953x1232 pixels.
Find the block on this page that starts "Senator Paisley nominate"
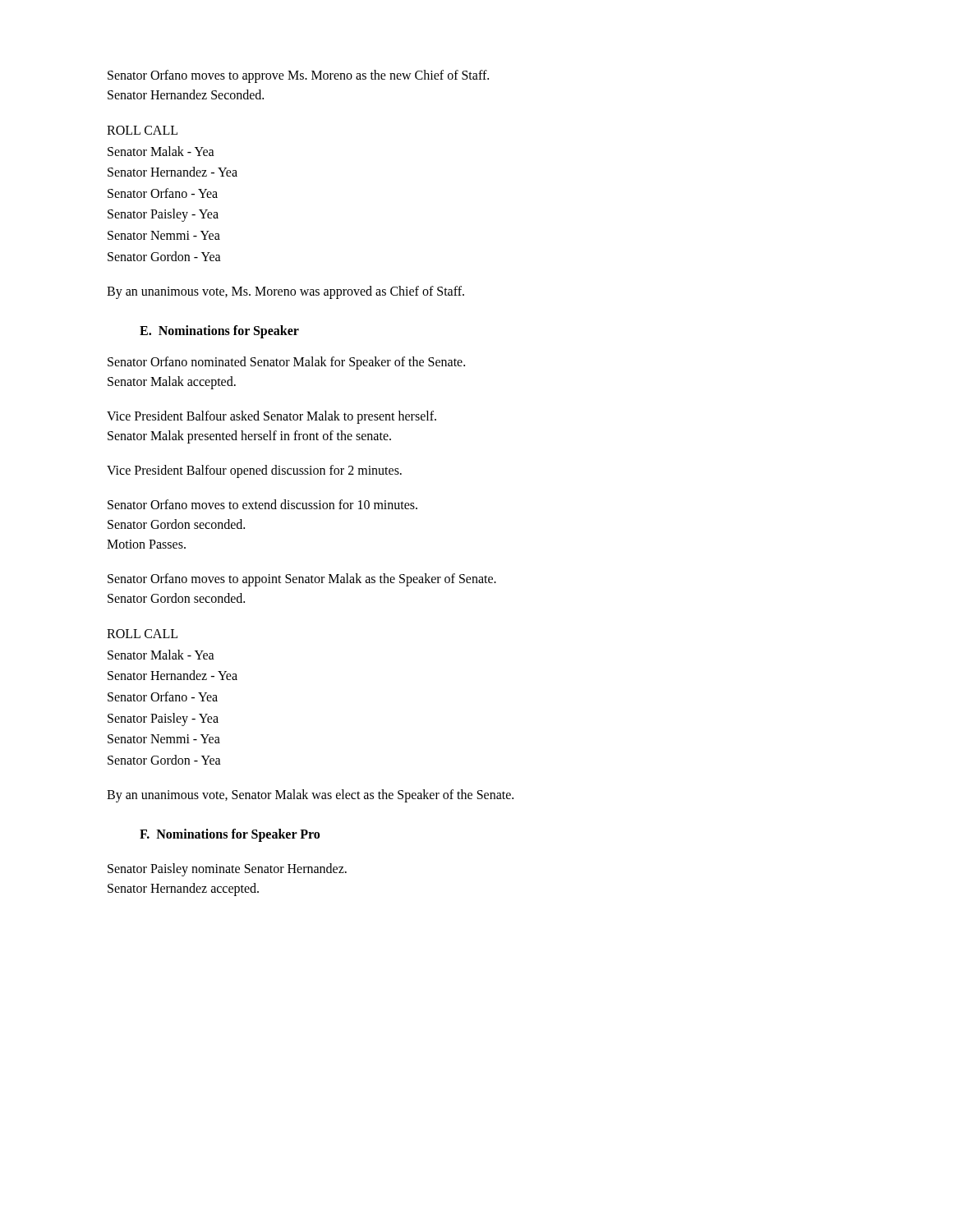pyautogui.click(x=227, y=879)
